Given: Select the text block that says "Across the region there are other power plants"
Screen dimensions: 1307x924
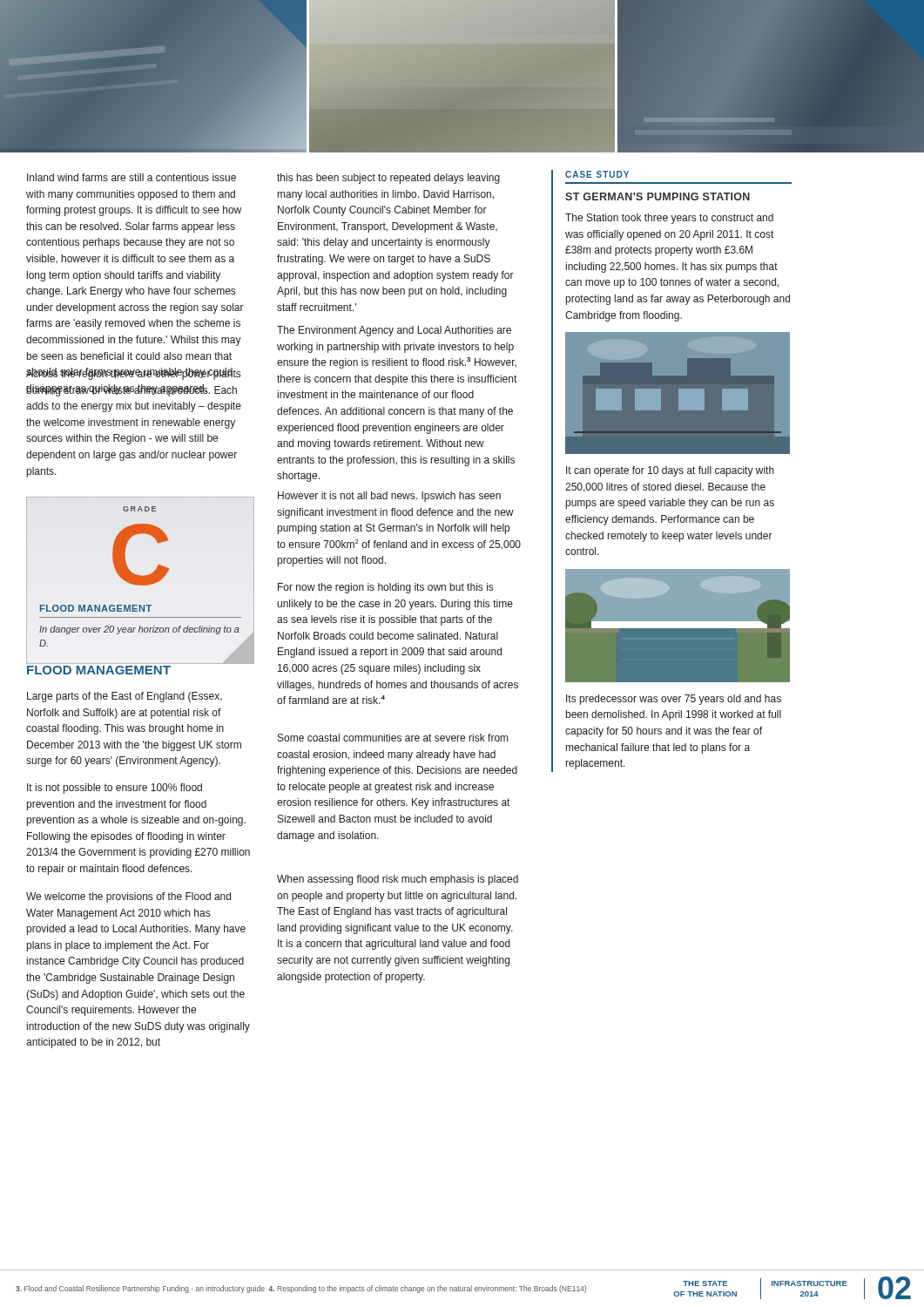Looking at the screenshot, I should [138, 423].
